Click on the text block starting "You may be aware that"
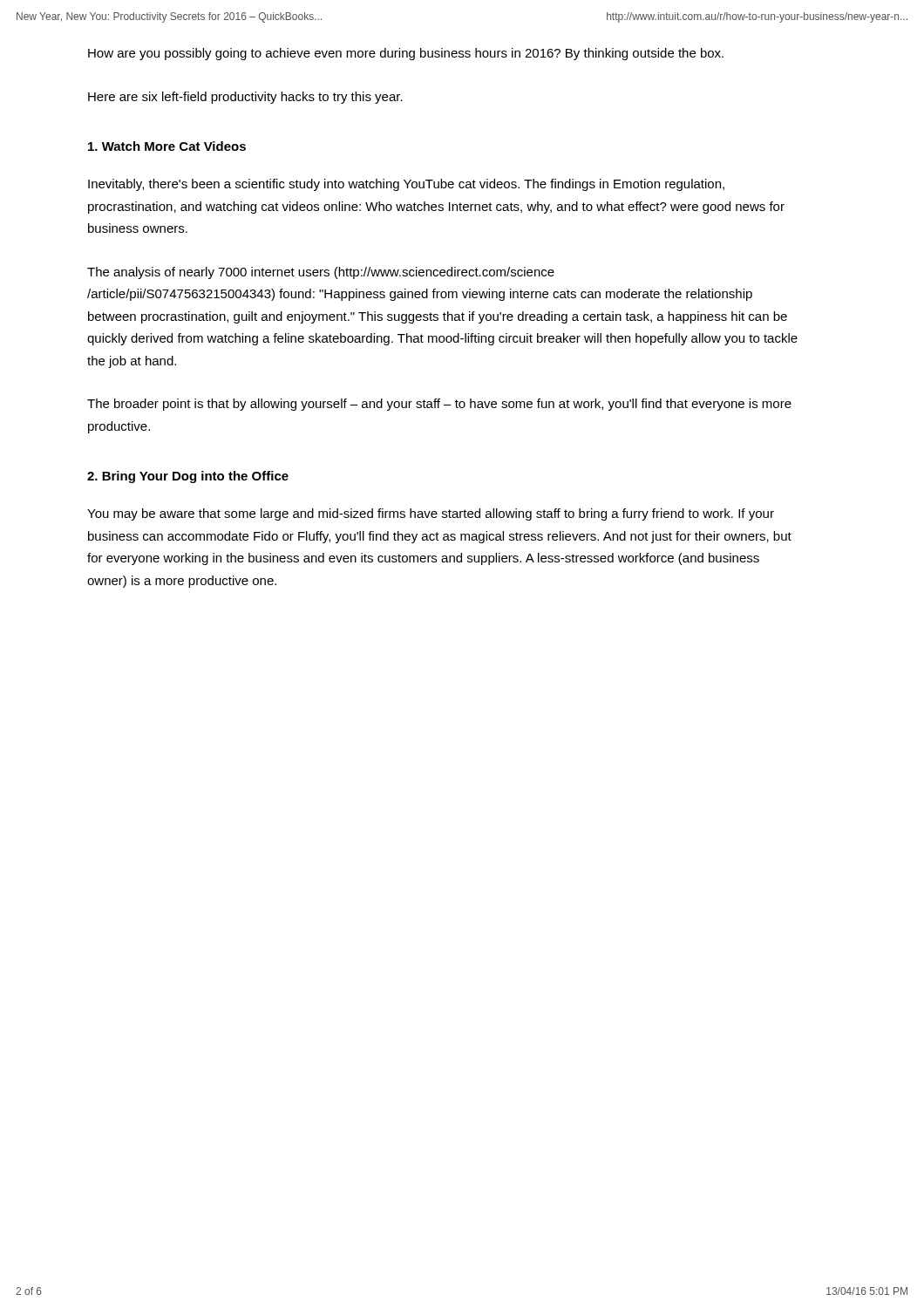The width and height of the screenshot is (924, 1308). 439,547
